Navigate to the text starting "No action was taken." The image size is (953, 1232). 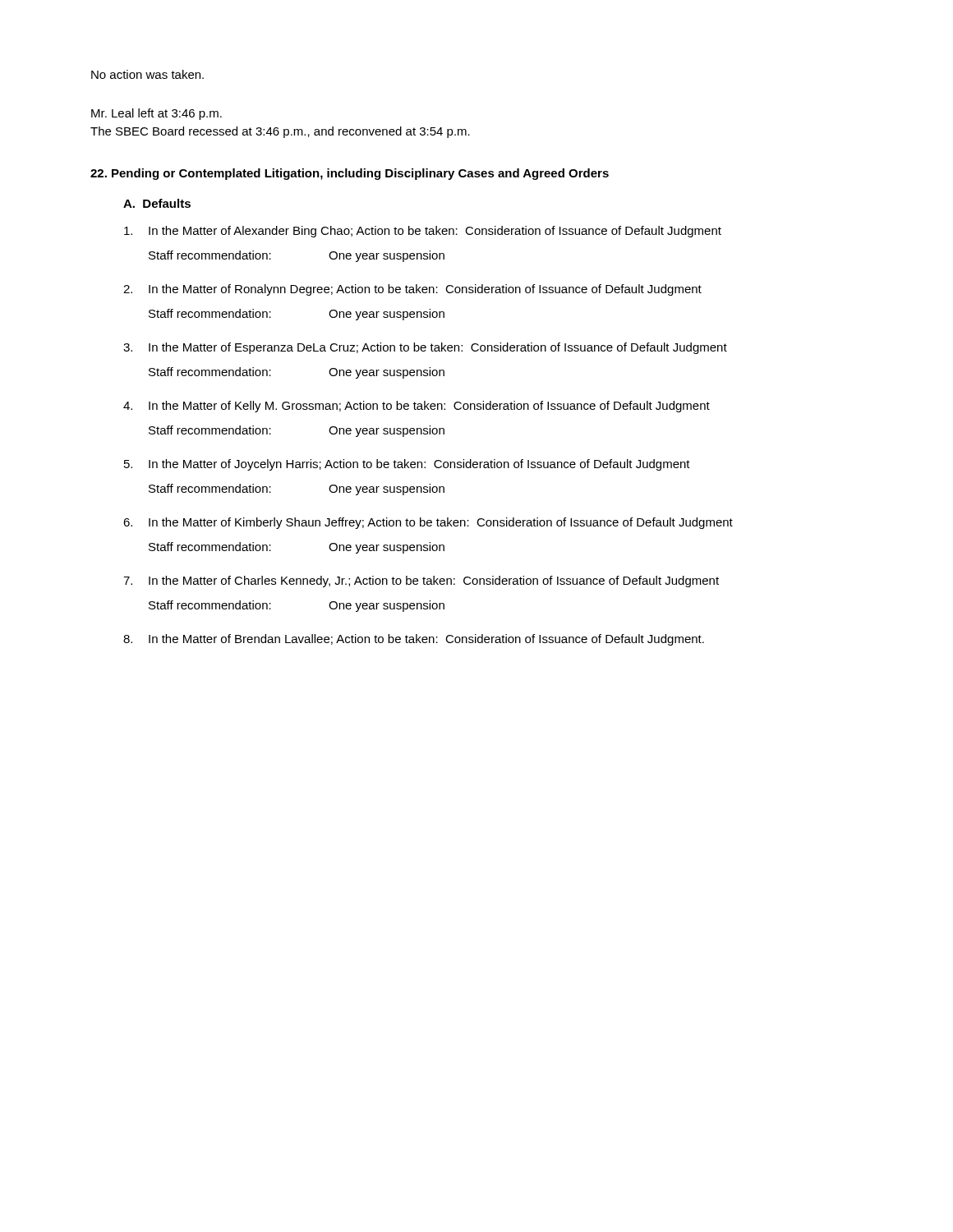(148, 74)
